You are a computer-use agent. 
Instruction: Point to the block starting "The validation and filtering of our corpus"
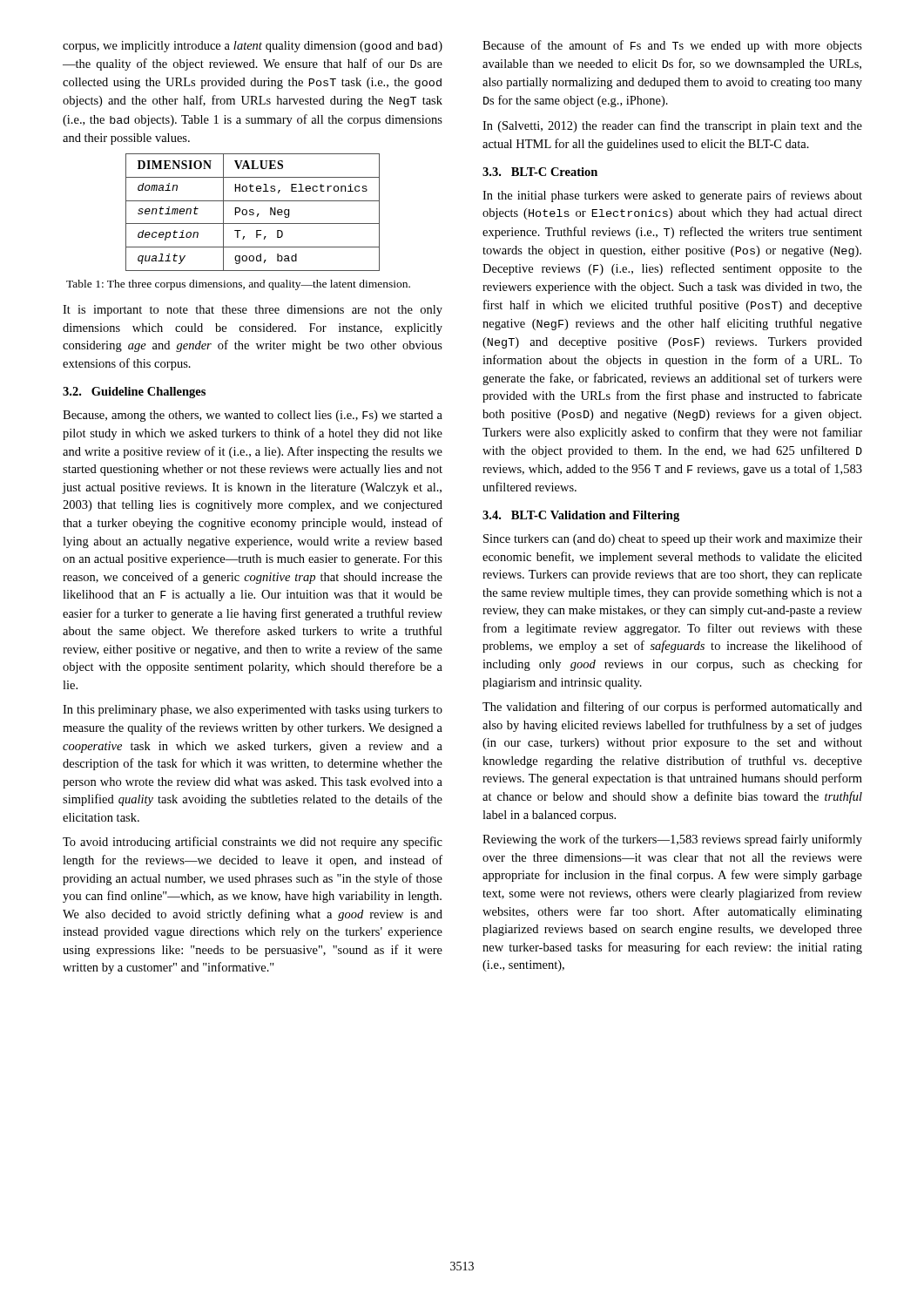[672, 761]
